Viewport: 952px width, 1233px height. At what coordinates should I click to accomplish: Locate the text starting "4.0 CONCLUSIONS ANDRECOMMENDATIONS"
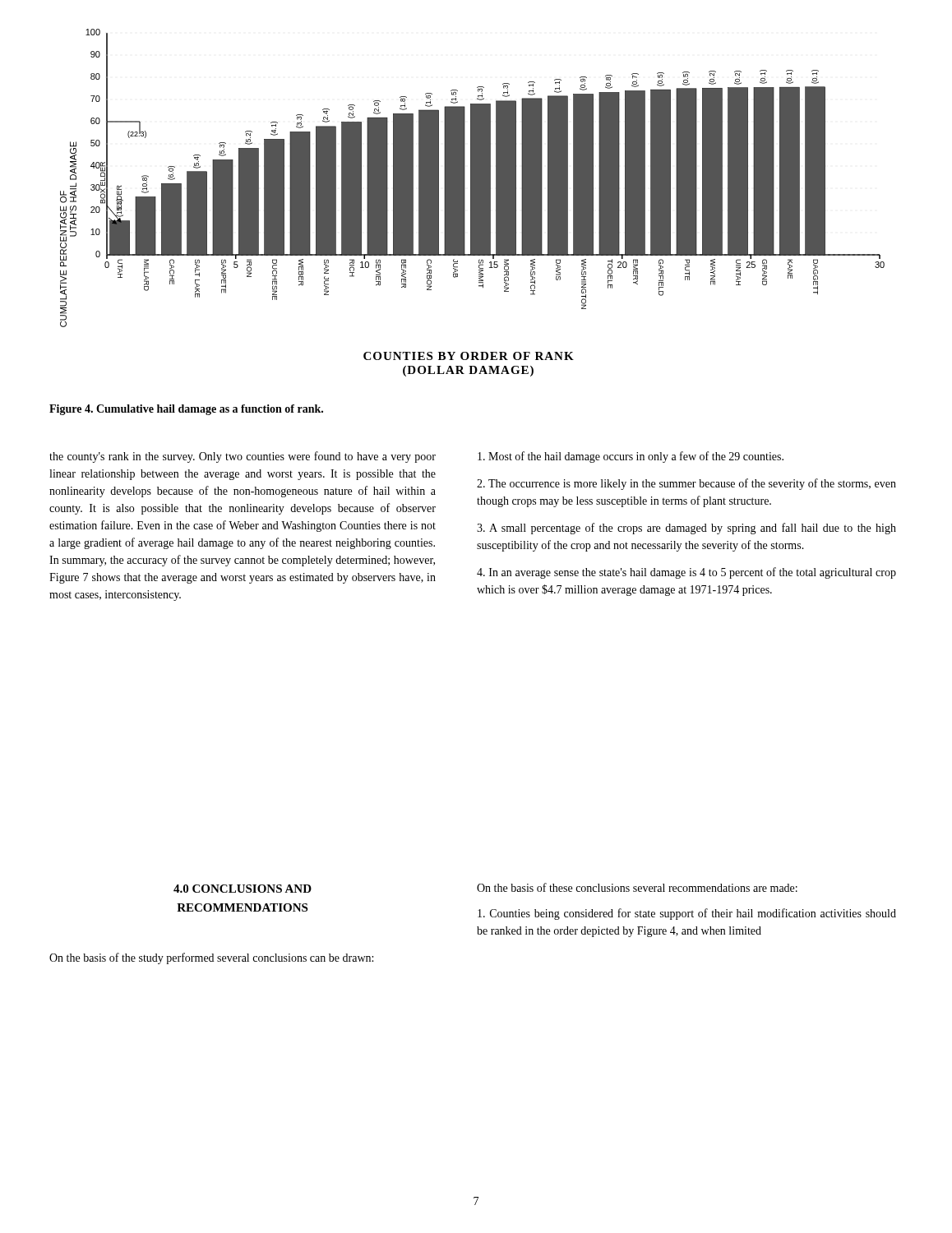pos(243,898)
